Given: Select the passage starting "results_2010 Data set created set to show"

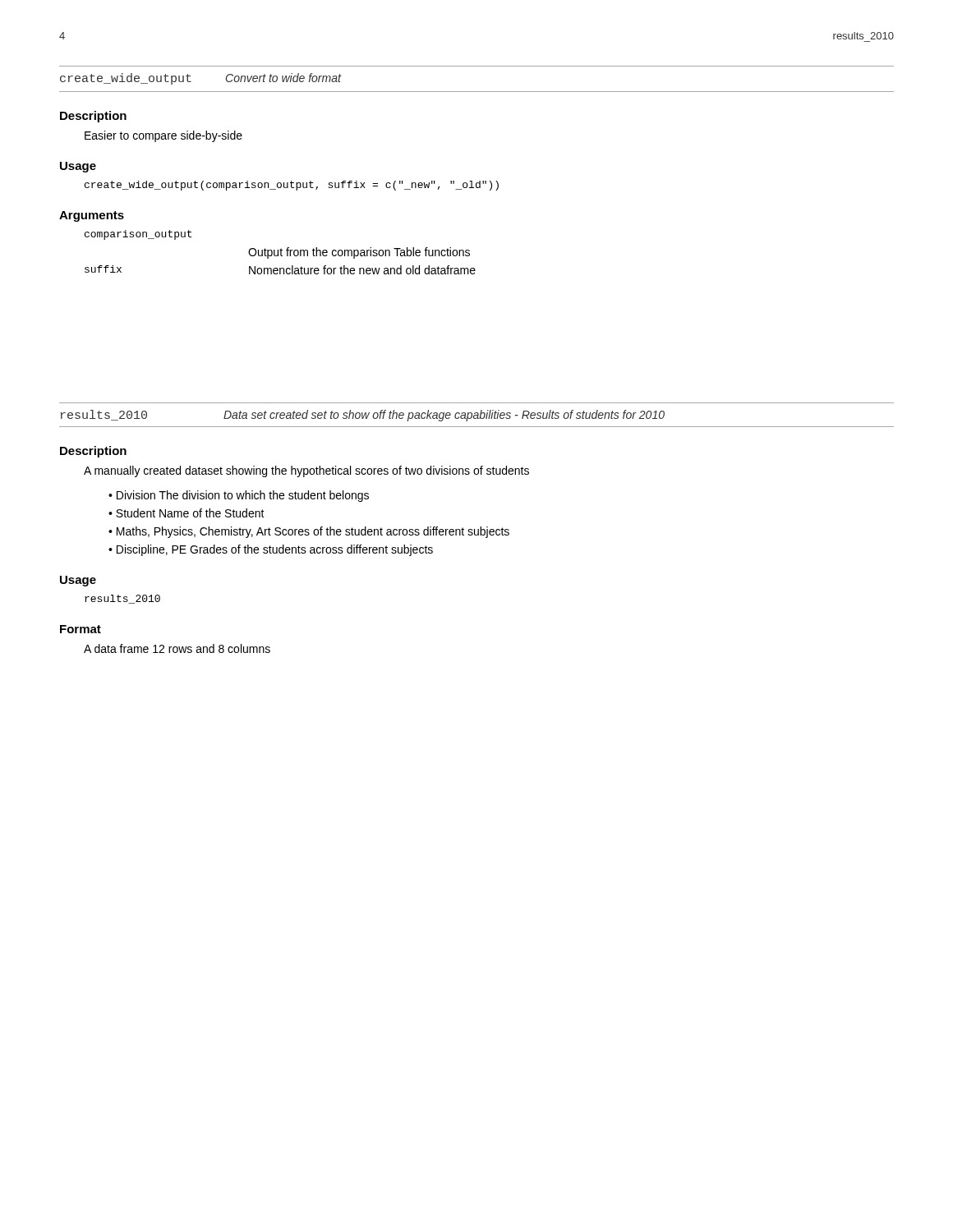Looking at the screenshot, I should [362, 416].
